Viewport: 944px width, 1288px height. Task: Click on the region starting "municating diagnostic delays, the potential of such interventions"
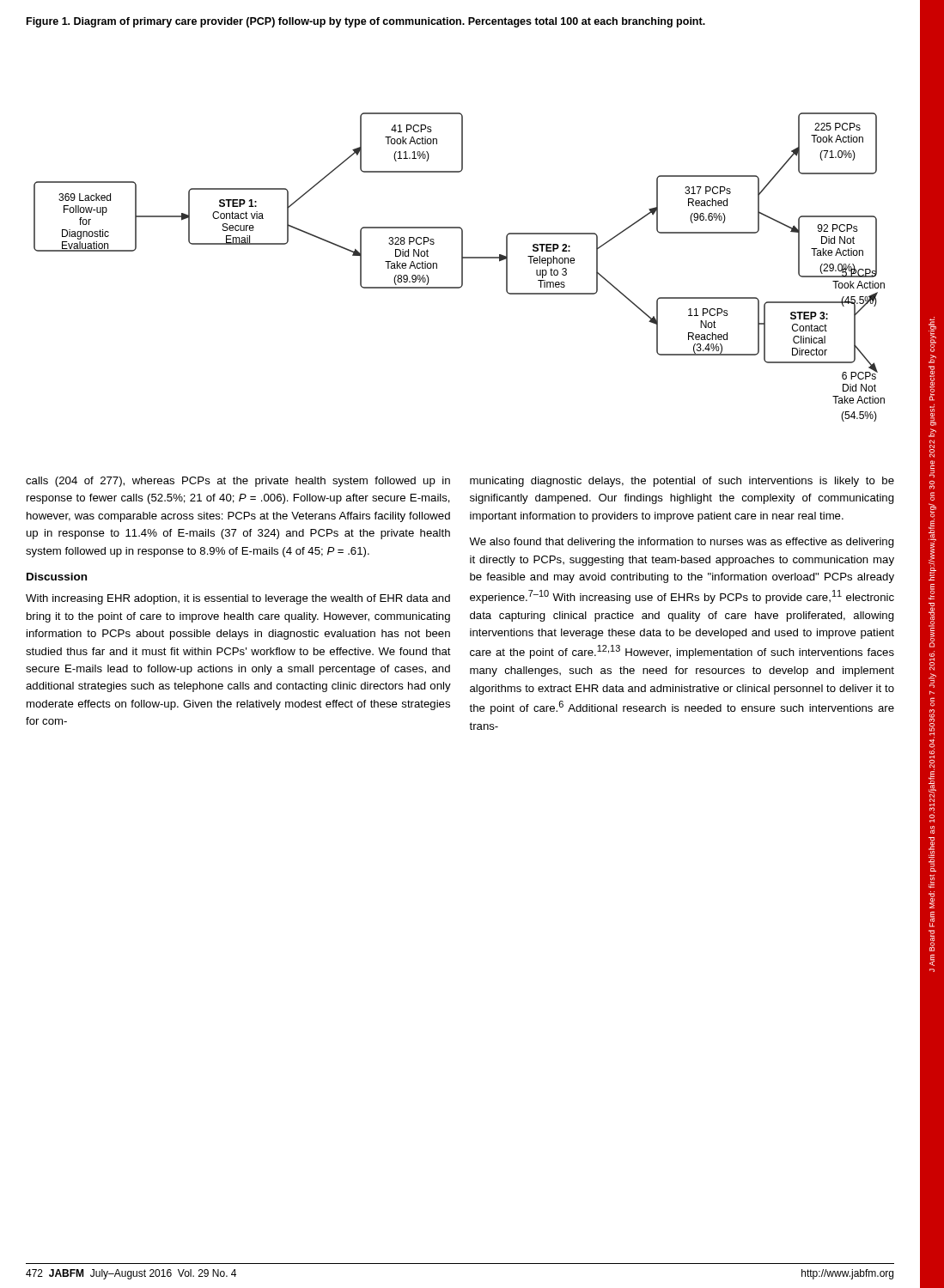(682, 604)
